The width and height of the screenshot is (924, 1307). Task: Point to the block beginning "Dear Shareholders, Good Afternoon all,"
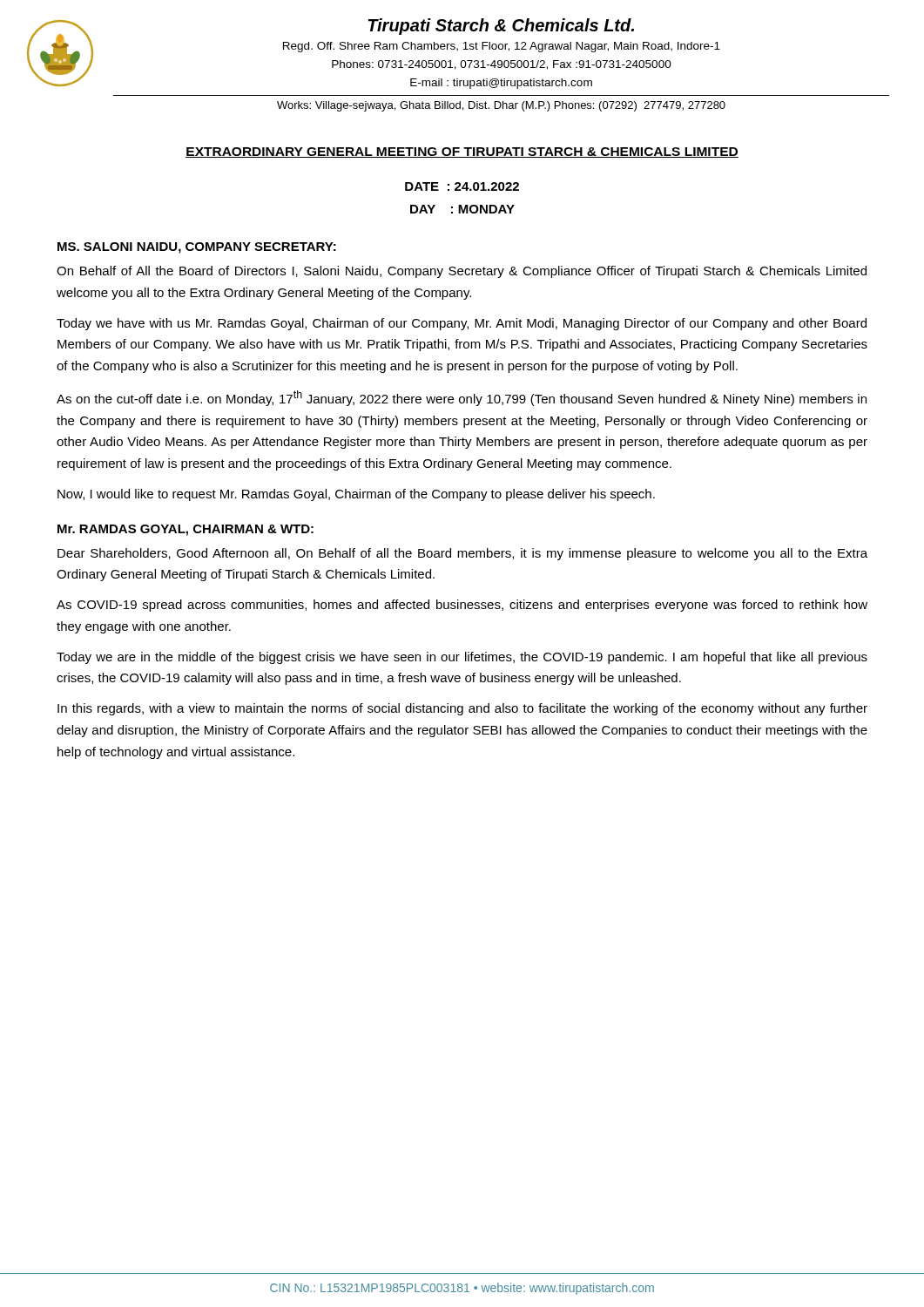tap(462, 563)
